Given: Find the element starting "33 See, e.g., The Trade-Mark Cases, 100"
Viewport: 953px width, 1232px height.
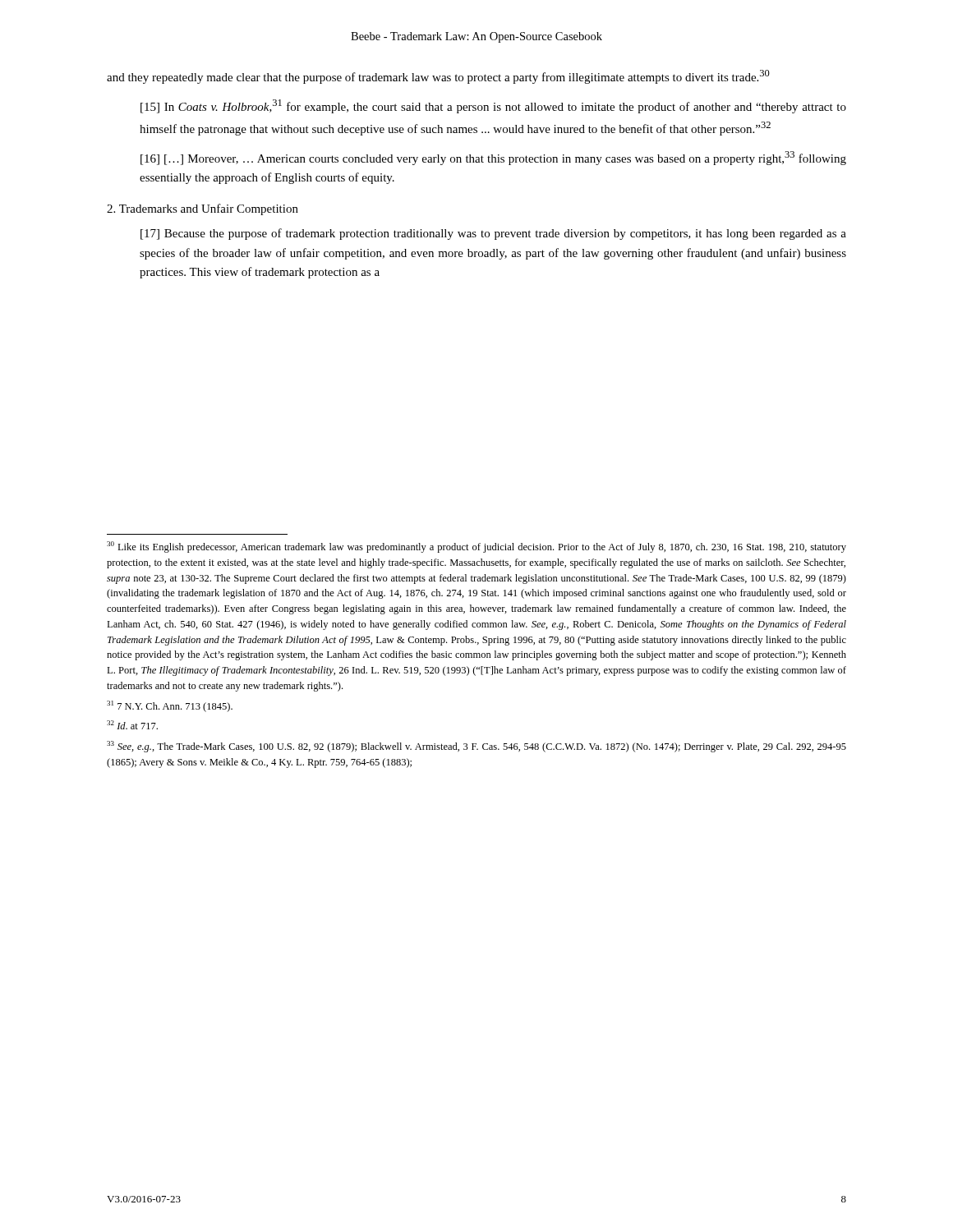Looking at the screenshot, I should (x=476, y=753).
